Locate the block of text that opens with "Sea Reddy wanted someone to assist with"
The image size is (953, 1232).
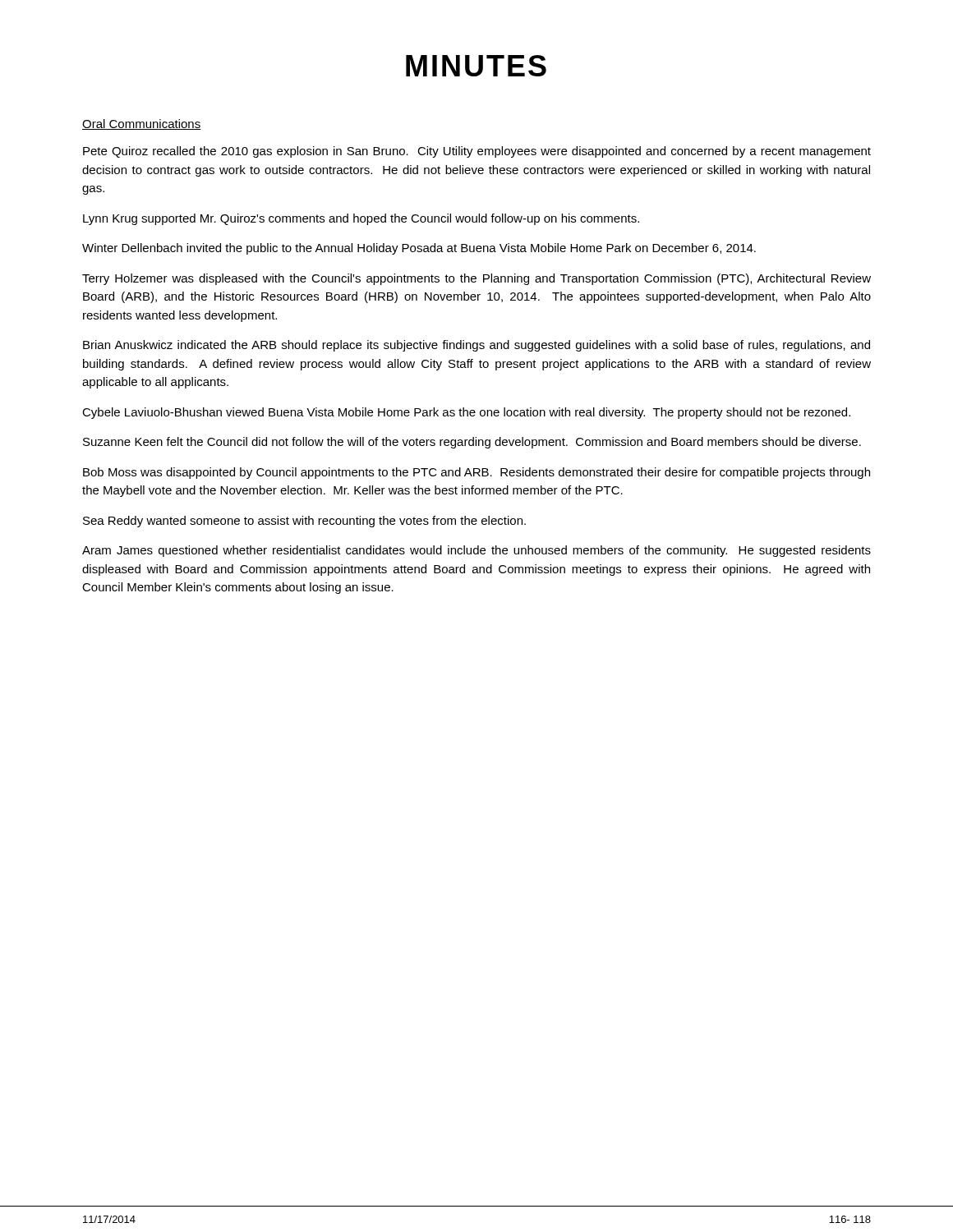pos(304,520)
